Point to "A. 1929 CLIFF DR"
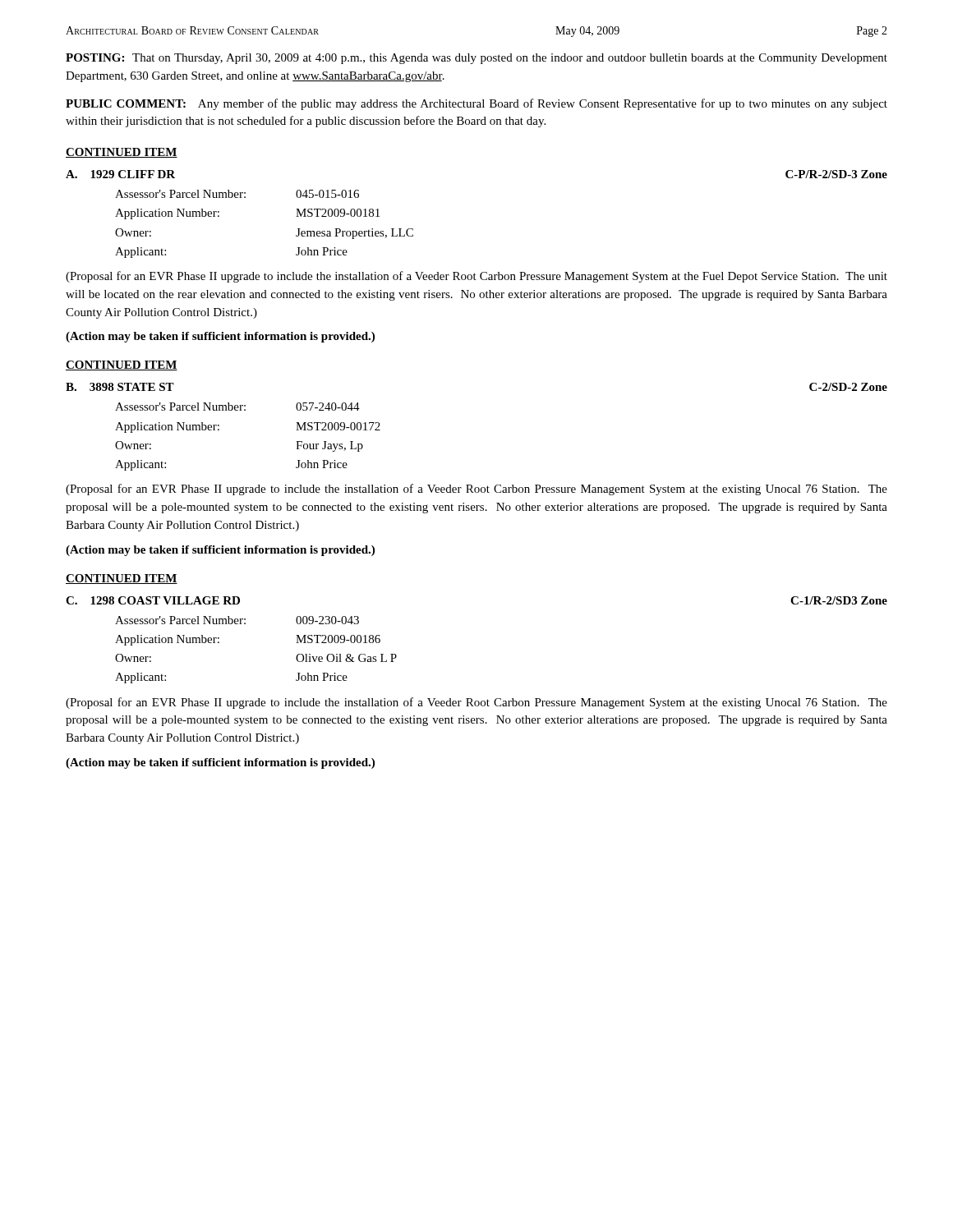This screenshot has width=953, height=1232. pyautogui.click(x=120, y=174)
